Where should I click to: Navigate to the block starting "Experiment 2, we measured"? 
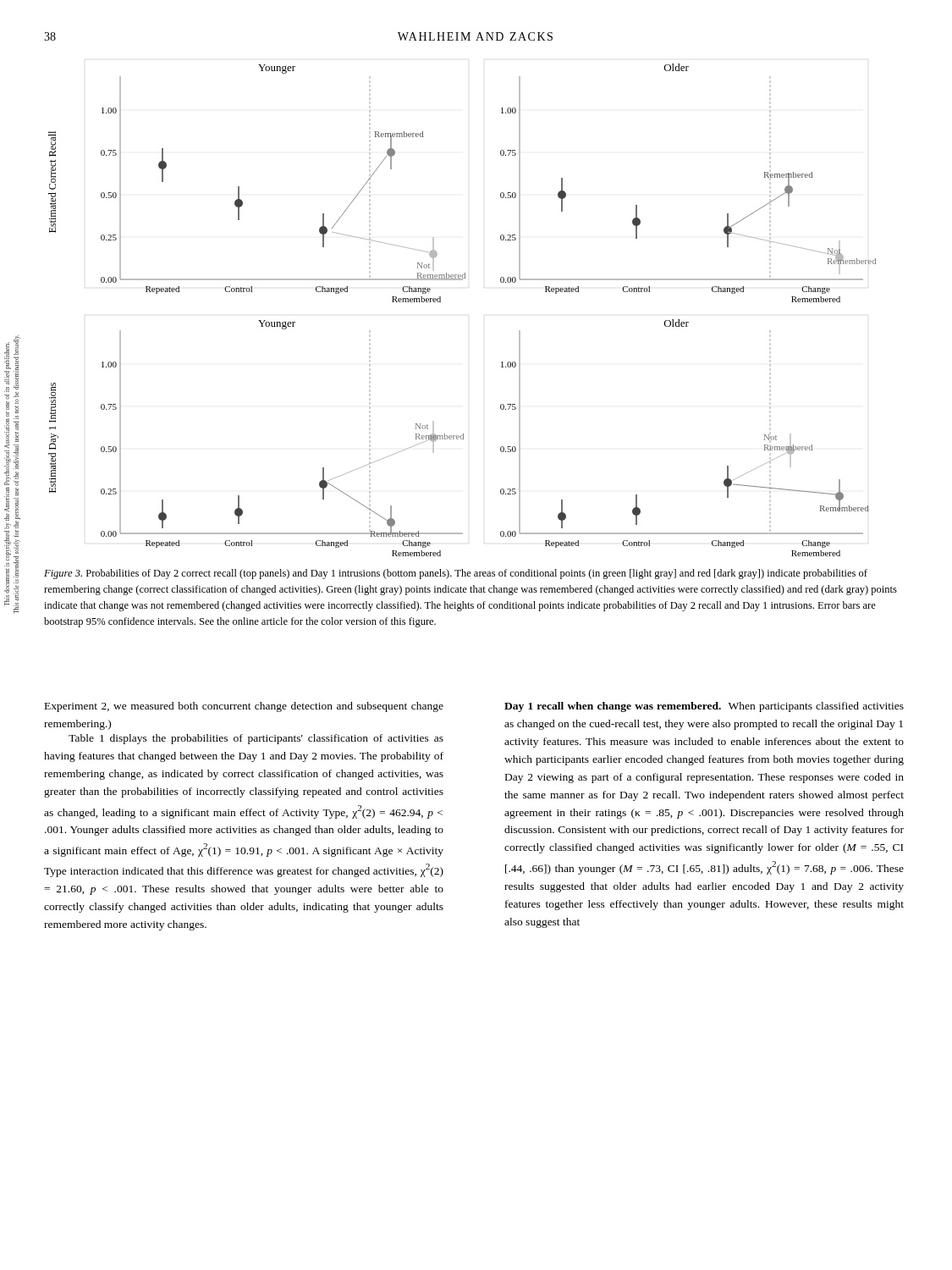(x=244, y=715)
